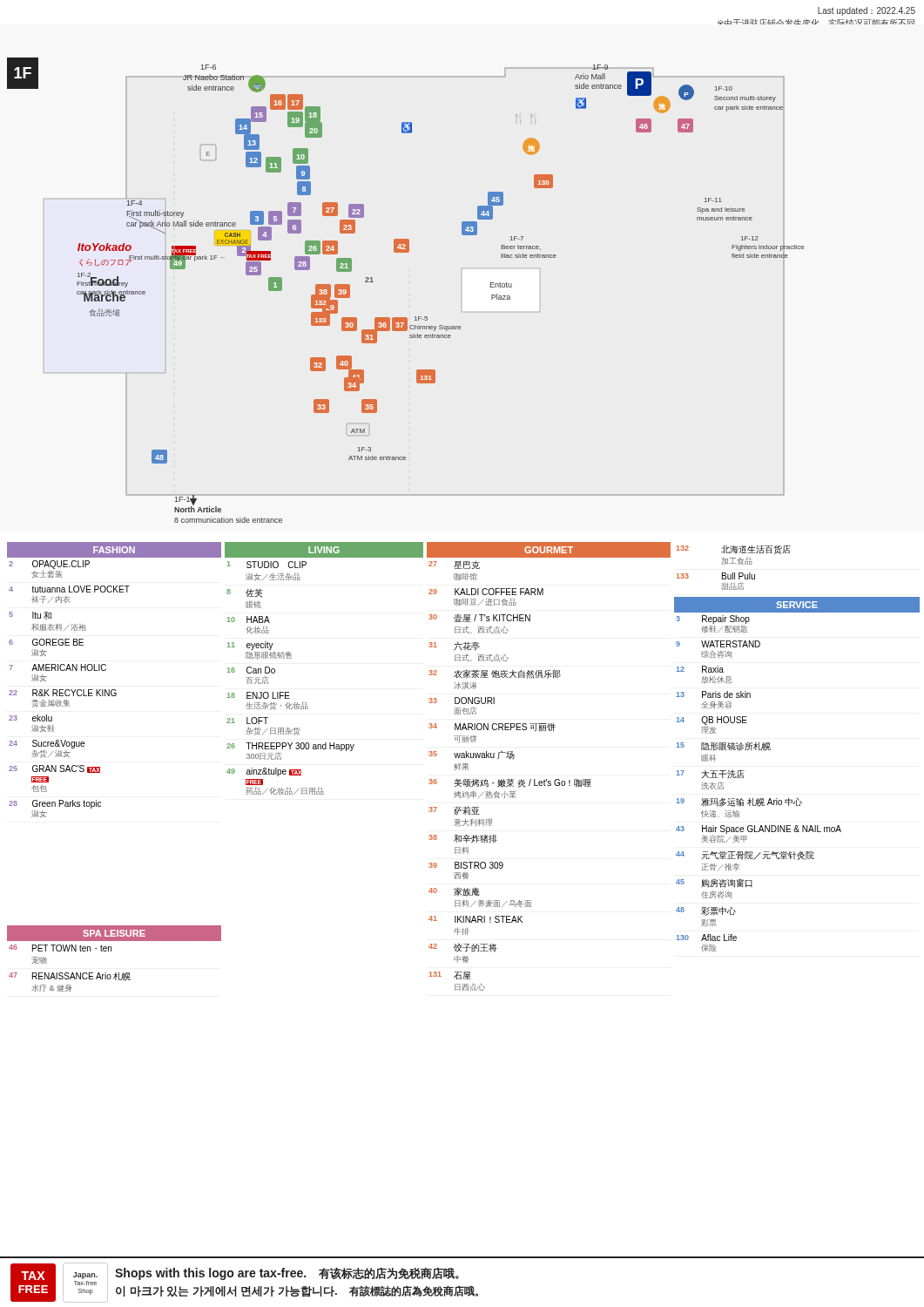Screen dimensions: 1307x924
Task: Locate the block starting "TAX FREE Japan. Tax-free Shop Shops"
Action: 248,1283
